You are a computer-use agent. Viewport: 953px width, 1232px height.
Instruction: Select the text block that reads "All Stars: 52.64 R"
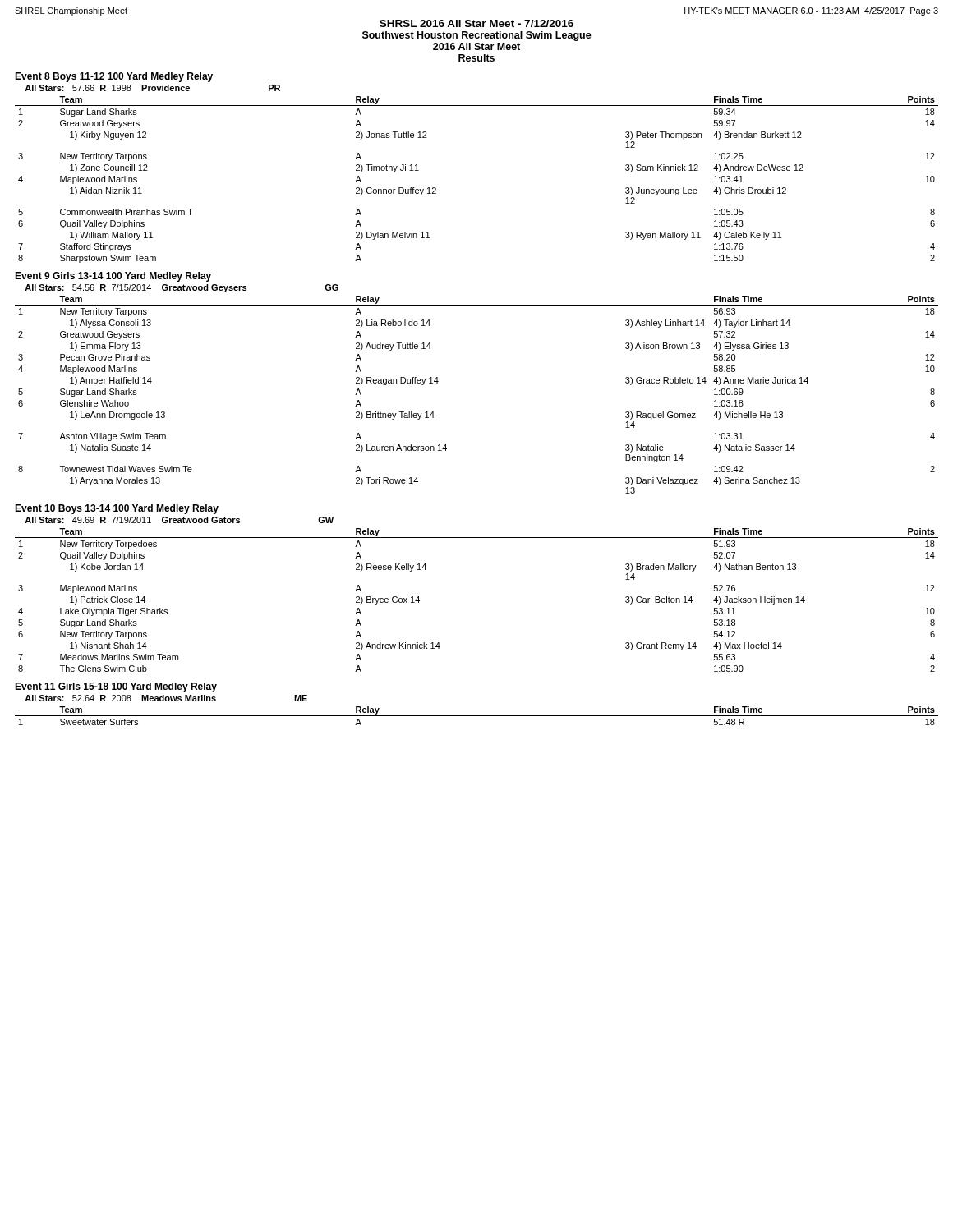coord(161,698)
